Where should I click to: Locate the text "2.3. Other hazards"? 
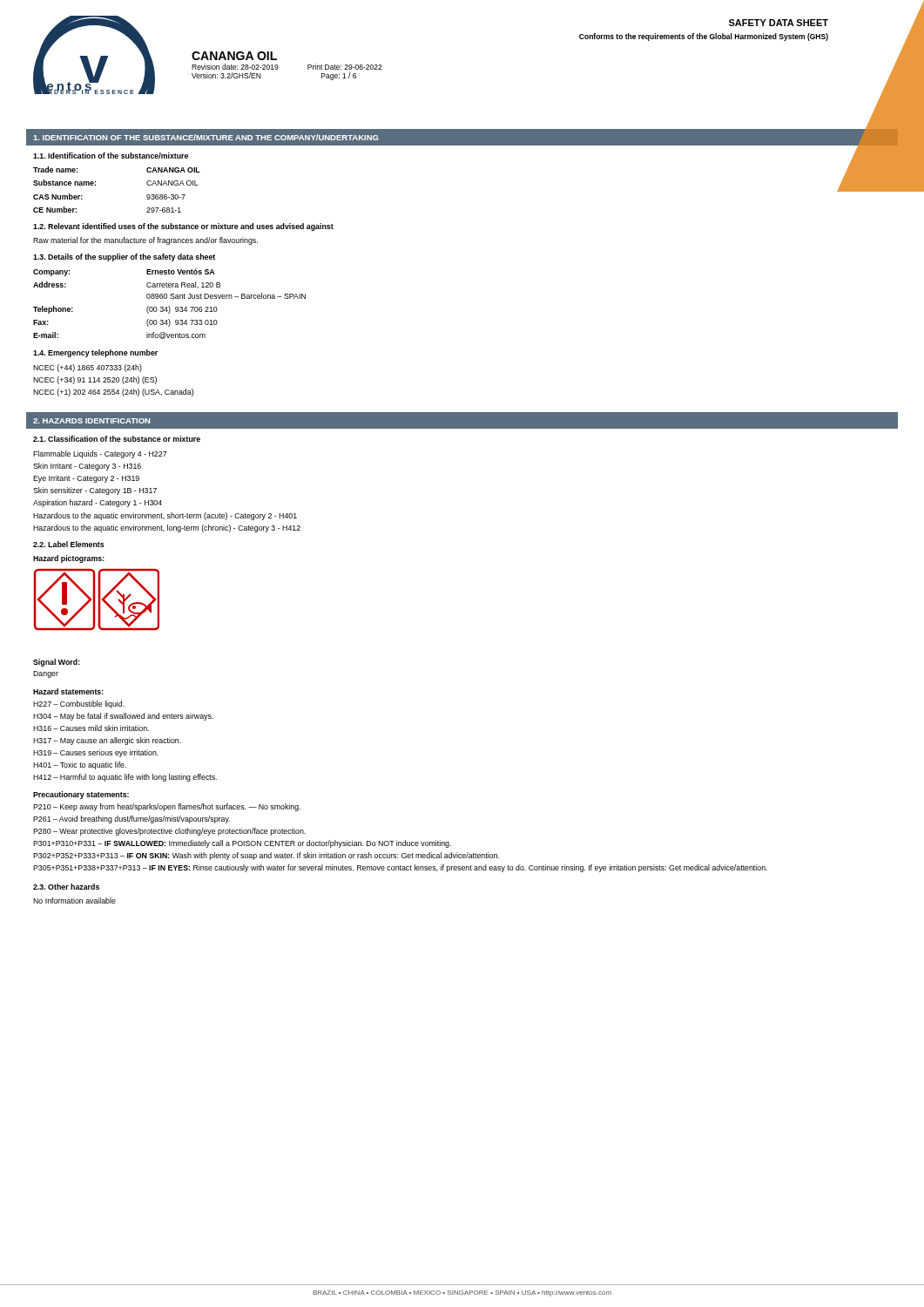[66, 887]
